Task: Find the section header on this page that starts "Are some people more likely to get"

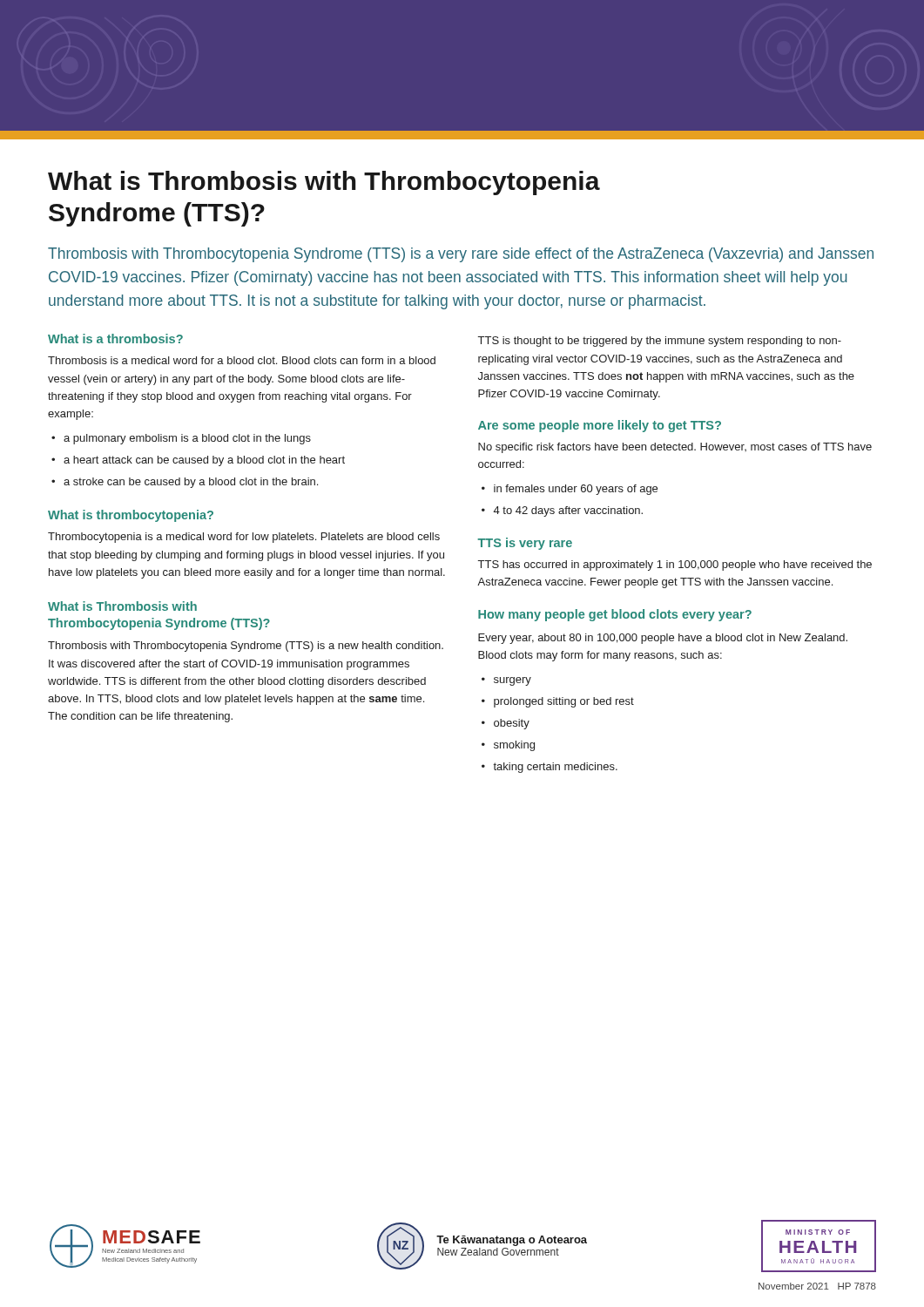Action: [600, 425]
